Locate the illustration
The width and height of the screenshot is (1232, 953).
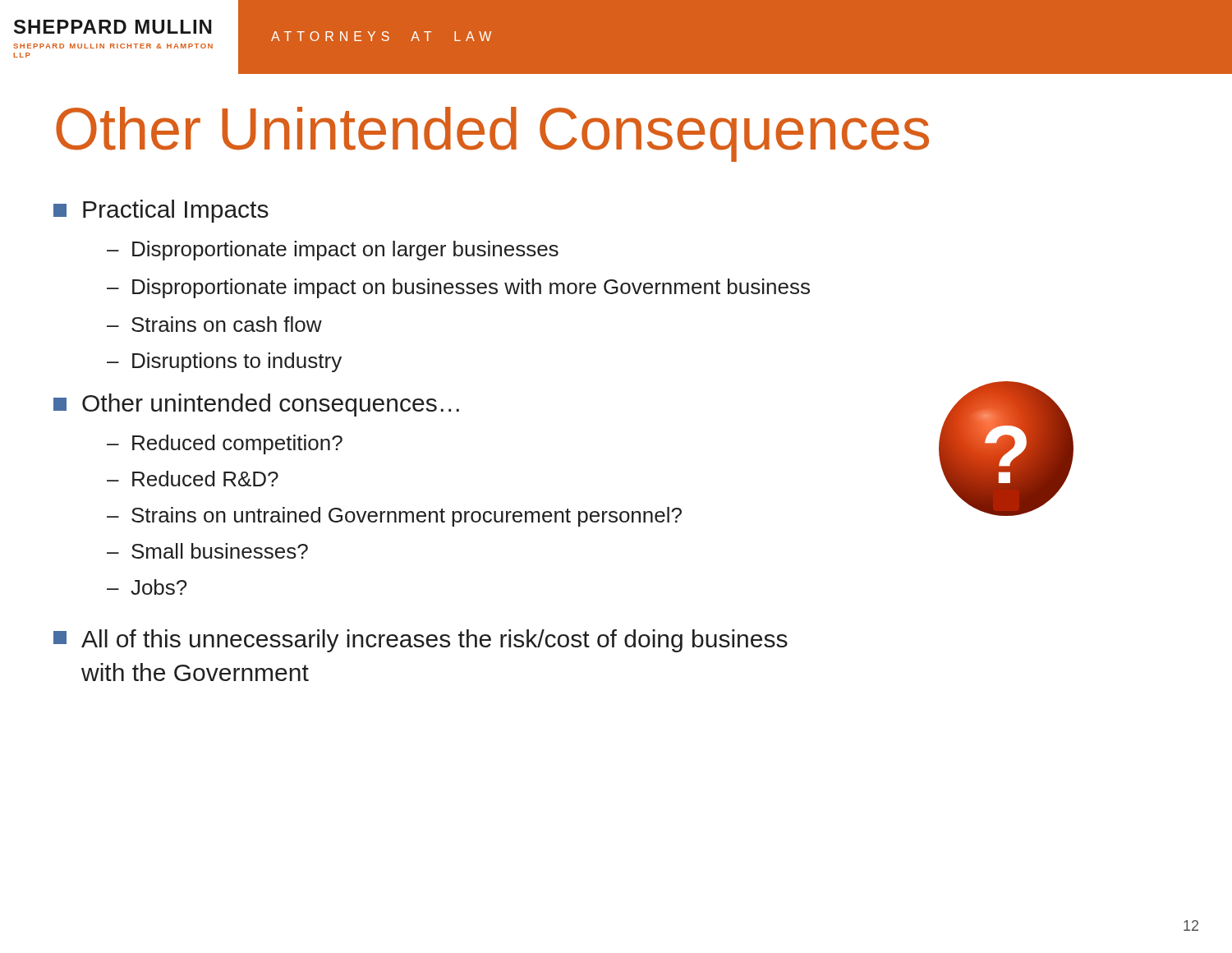click(1006, 450)
